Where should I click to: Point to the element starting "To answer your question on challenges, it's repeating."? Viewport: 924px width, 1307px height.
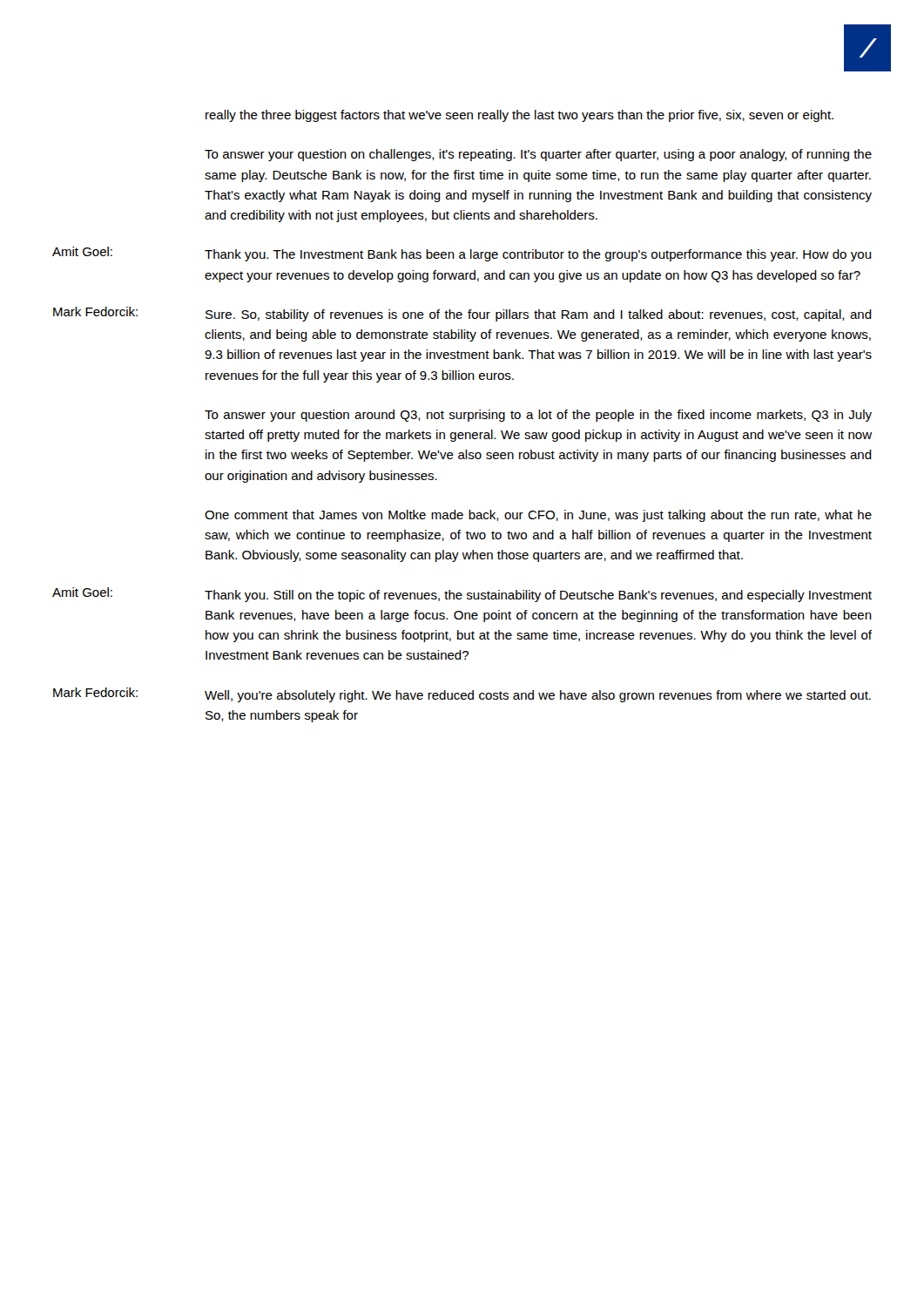[538, 184]
